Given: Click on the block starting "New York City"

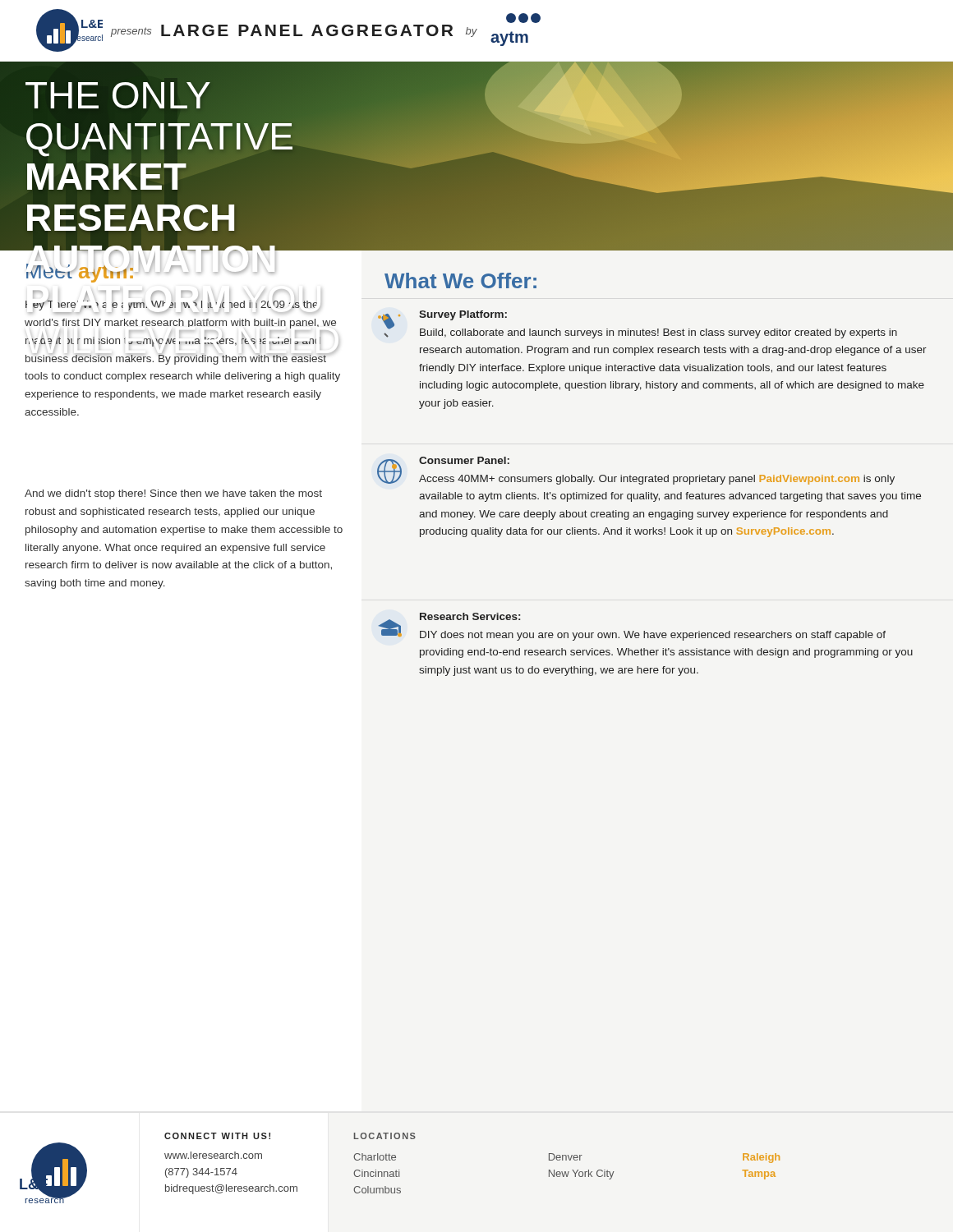Looking at the screenshot, I should tap(581, 1173).
